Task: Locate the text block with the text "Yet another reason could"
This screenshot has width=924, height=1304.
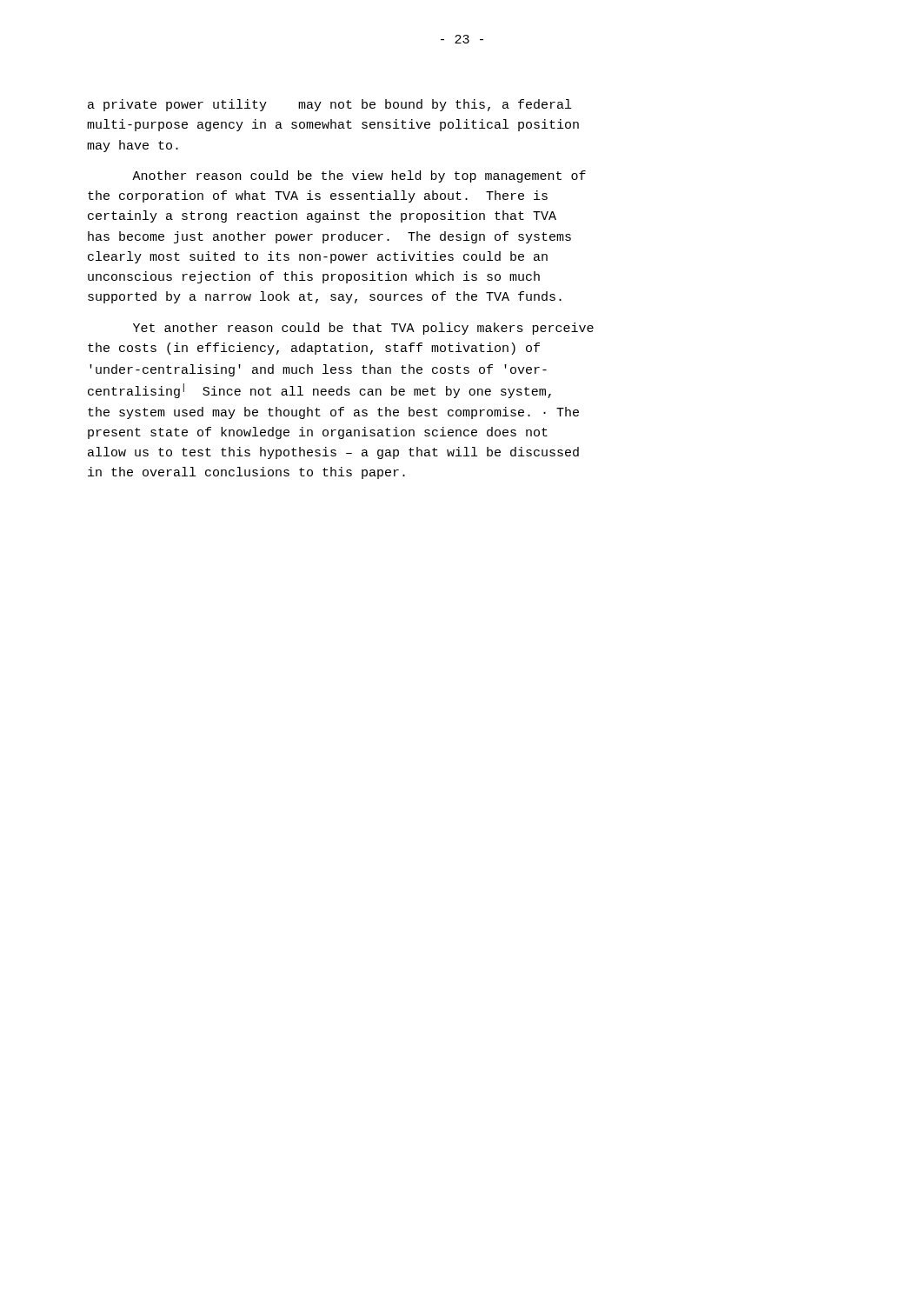Action: tap(462, 401)
